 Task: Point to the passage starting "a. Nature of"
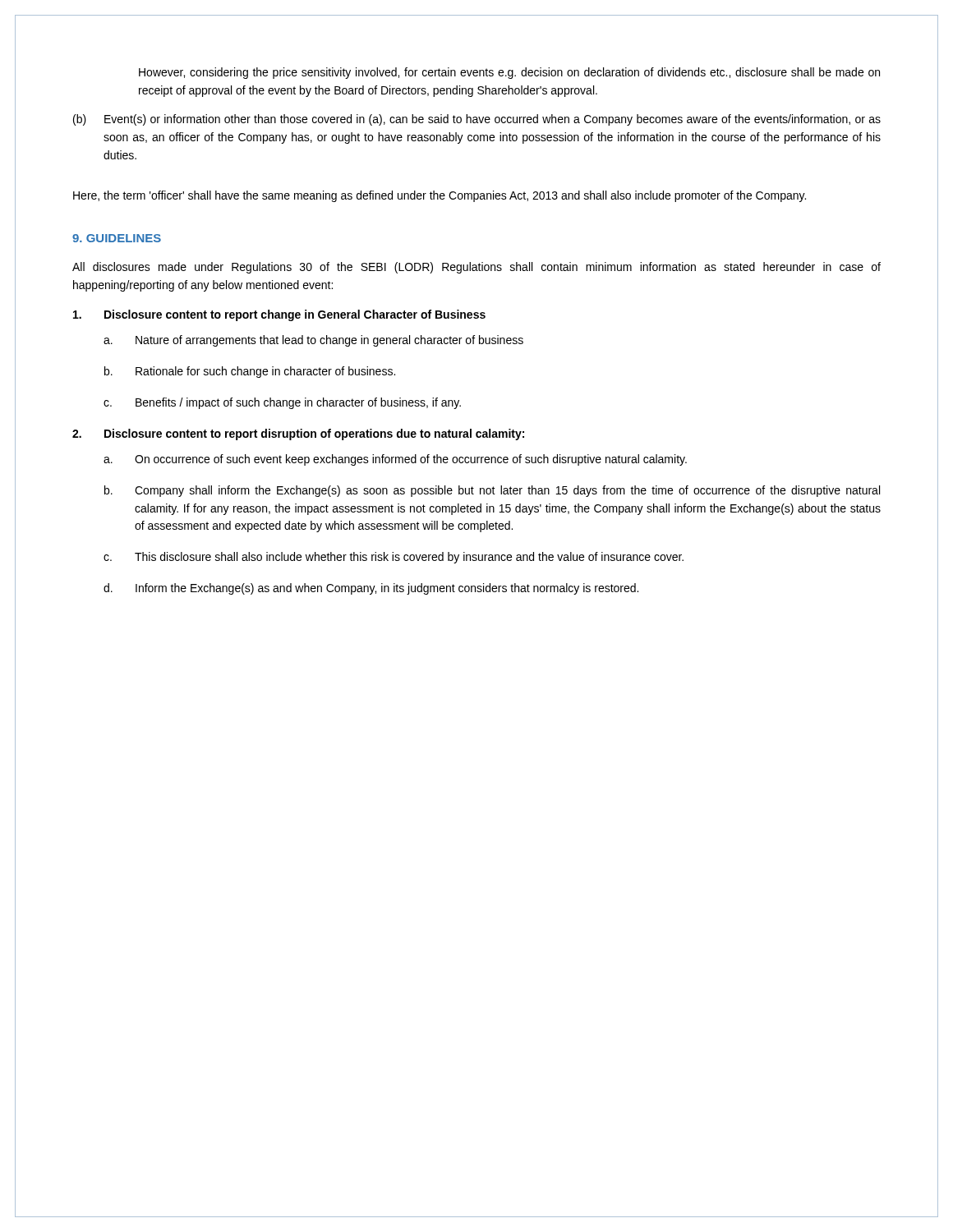coord(313,341)
